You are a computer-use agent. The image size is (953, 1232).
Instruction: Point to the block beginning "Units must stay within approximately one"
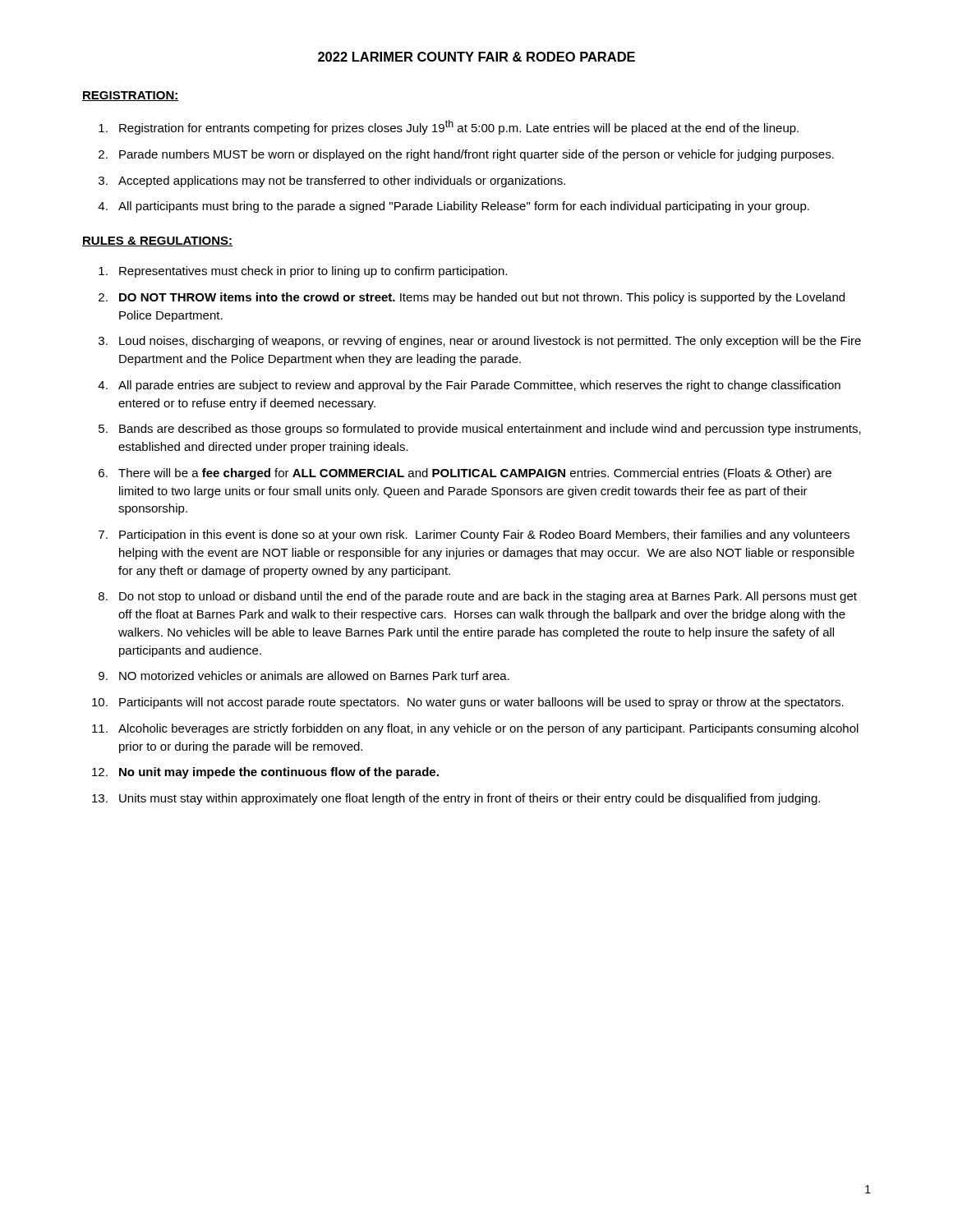click(470, 798)
